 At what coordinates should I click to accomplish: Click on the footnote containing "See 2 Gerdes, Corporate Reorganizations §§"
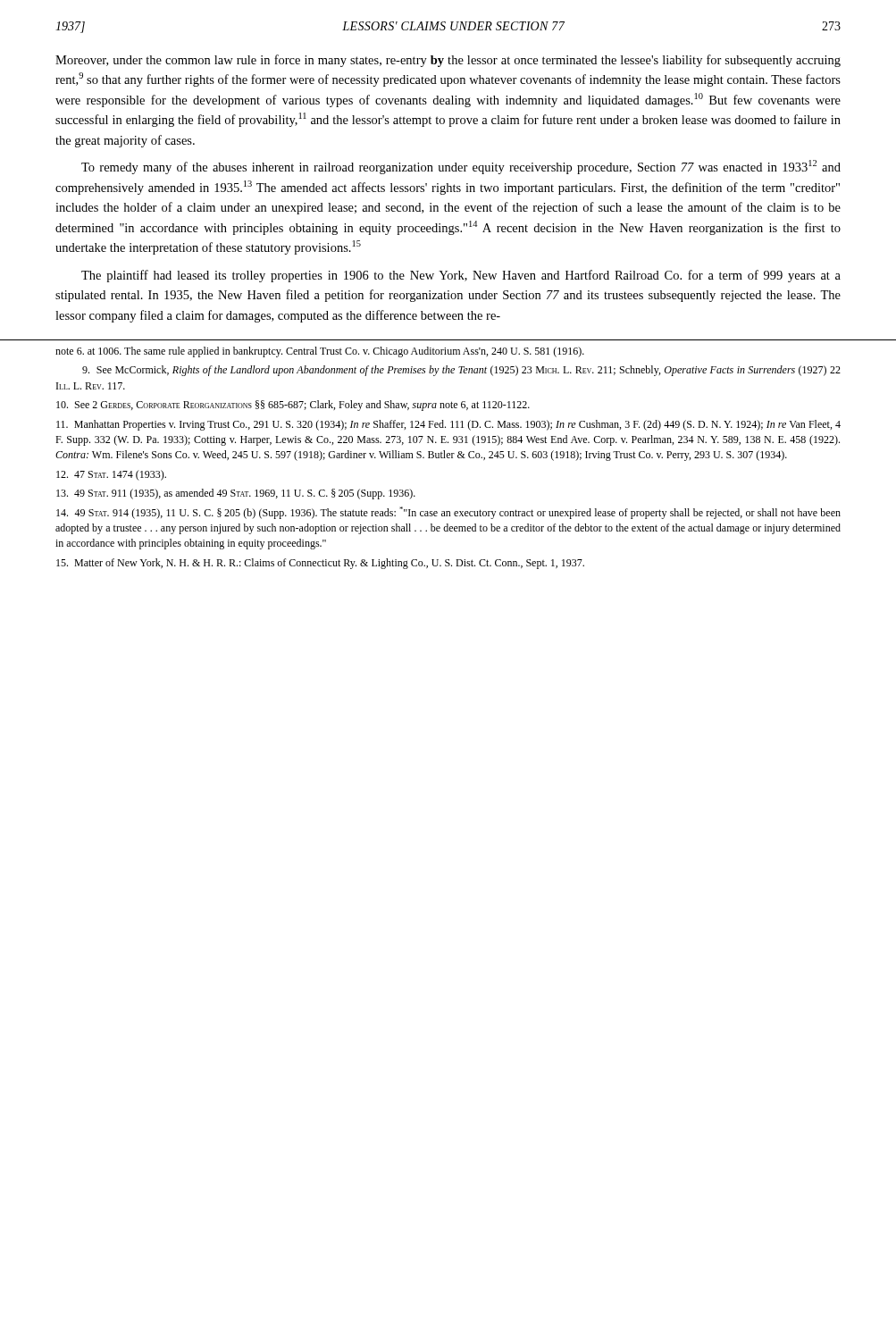point(448,405)
